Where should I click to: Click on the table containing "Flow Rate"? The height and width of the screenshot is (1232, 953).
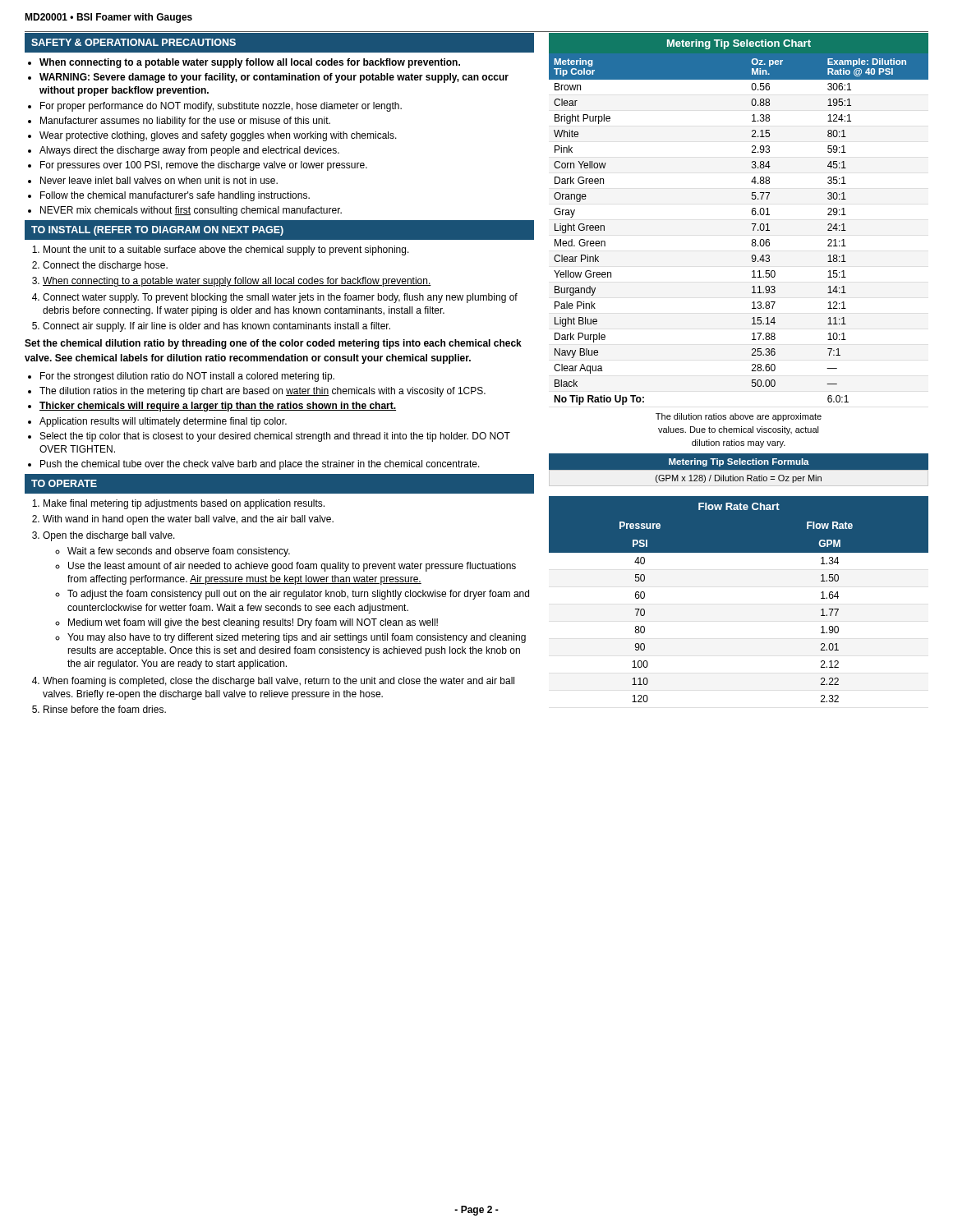[739, 612]
